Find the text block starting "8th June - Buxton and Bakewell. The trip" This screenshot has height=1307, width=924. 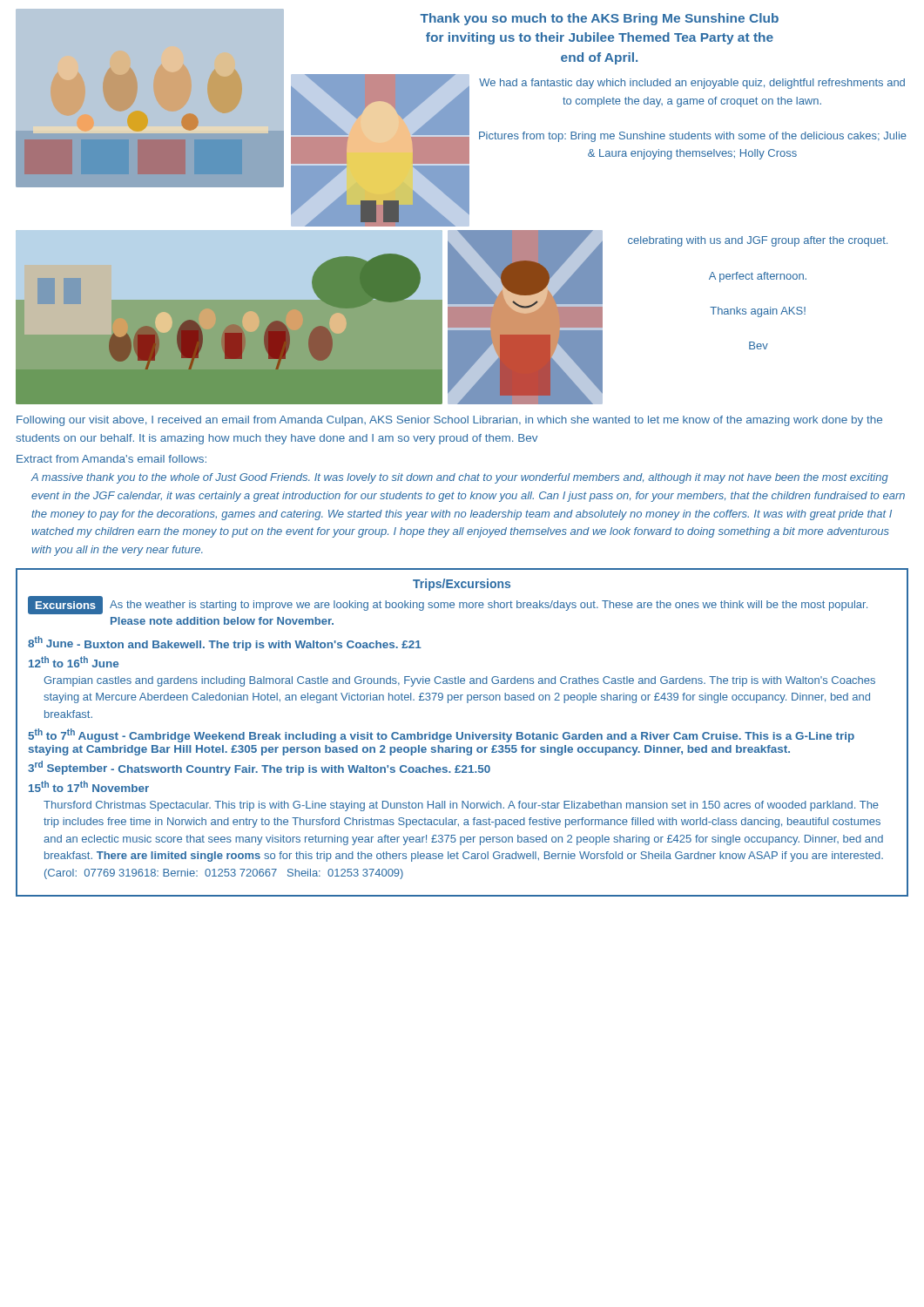click(x=225, y=643)
